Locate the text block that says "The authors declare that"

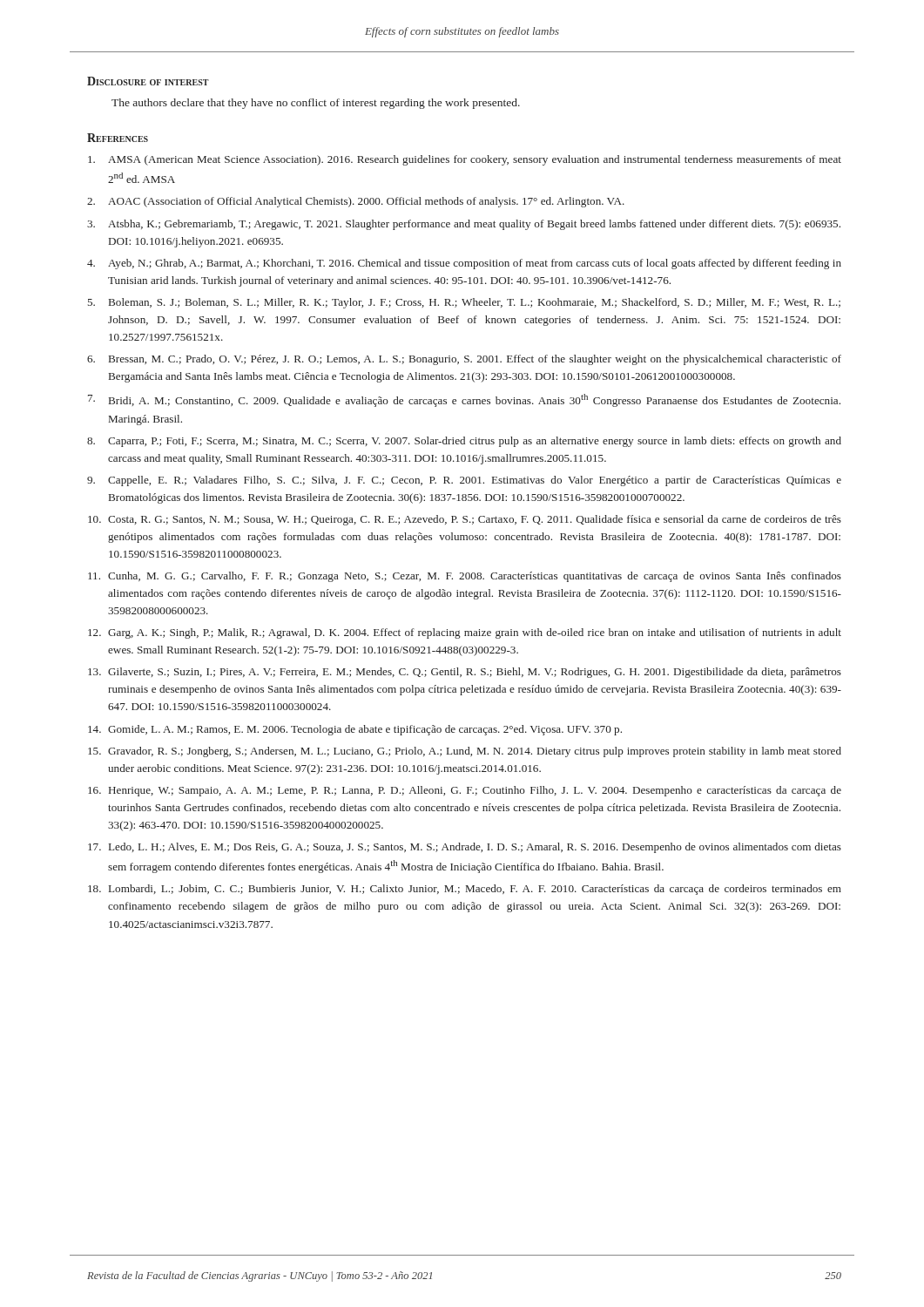[x=316, y=102]
